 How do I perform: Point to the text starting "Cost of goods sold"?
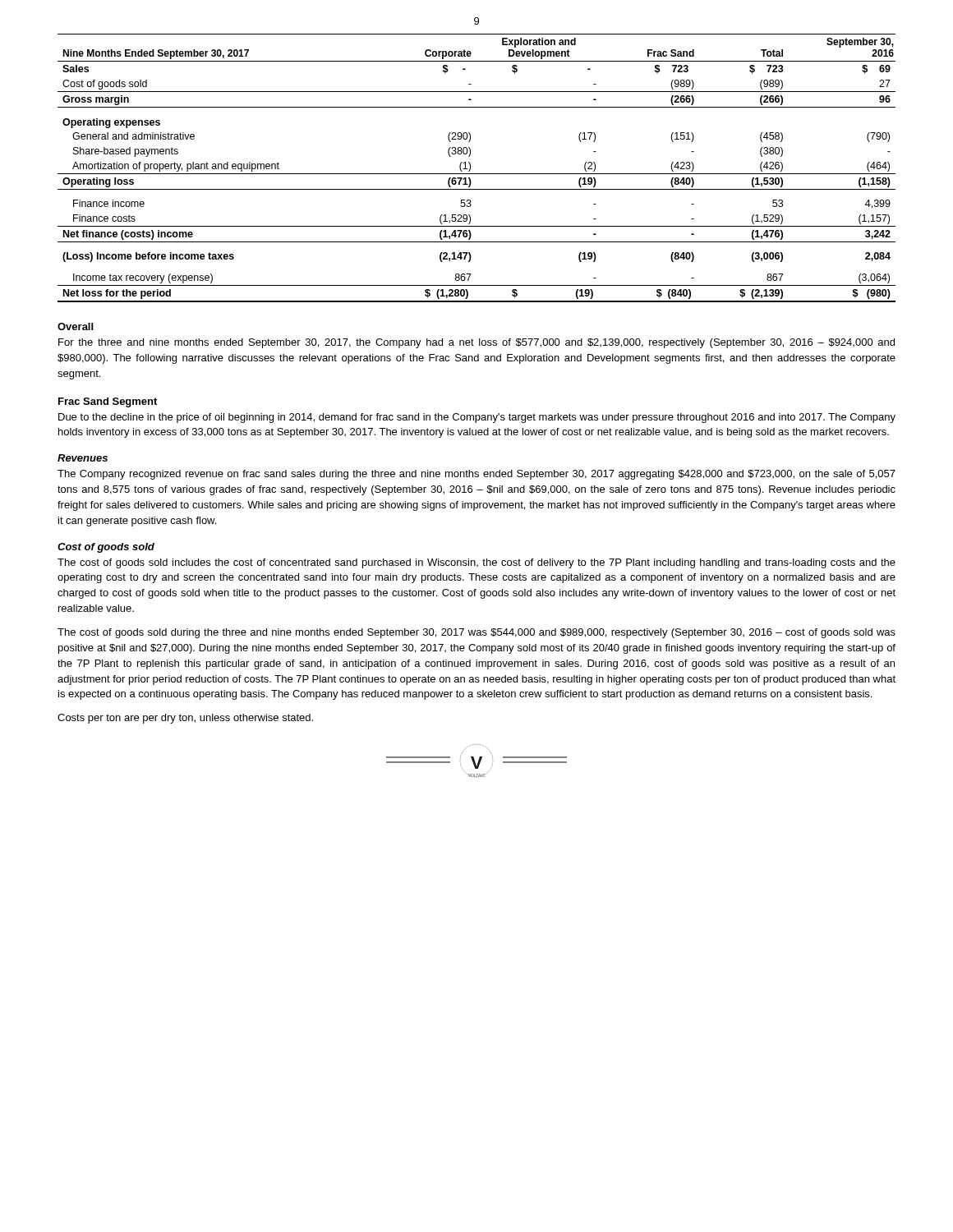tap(106, 546)
